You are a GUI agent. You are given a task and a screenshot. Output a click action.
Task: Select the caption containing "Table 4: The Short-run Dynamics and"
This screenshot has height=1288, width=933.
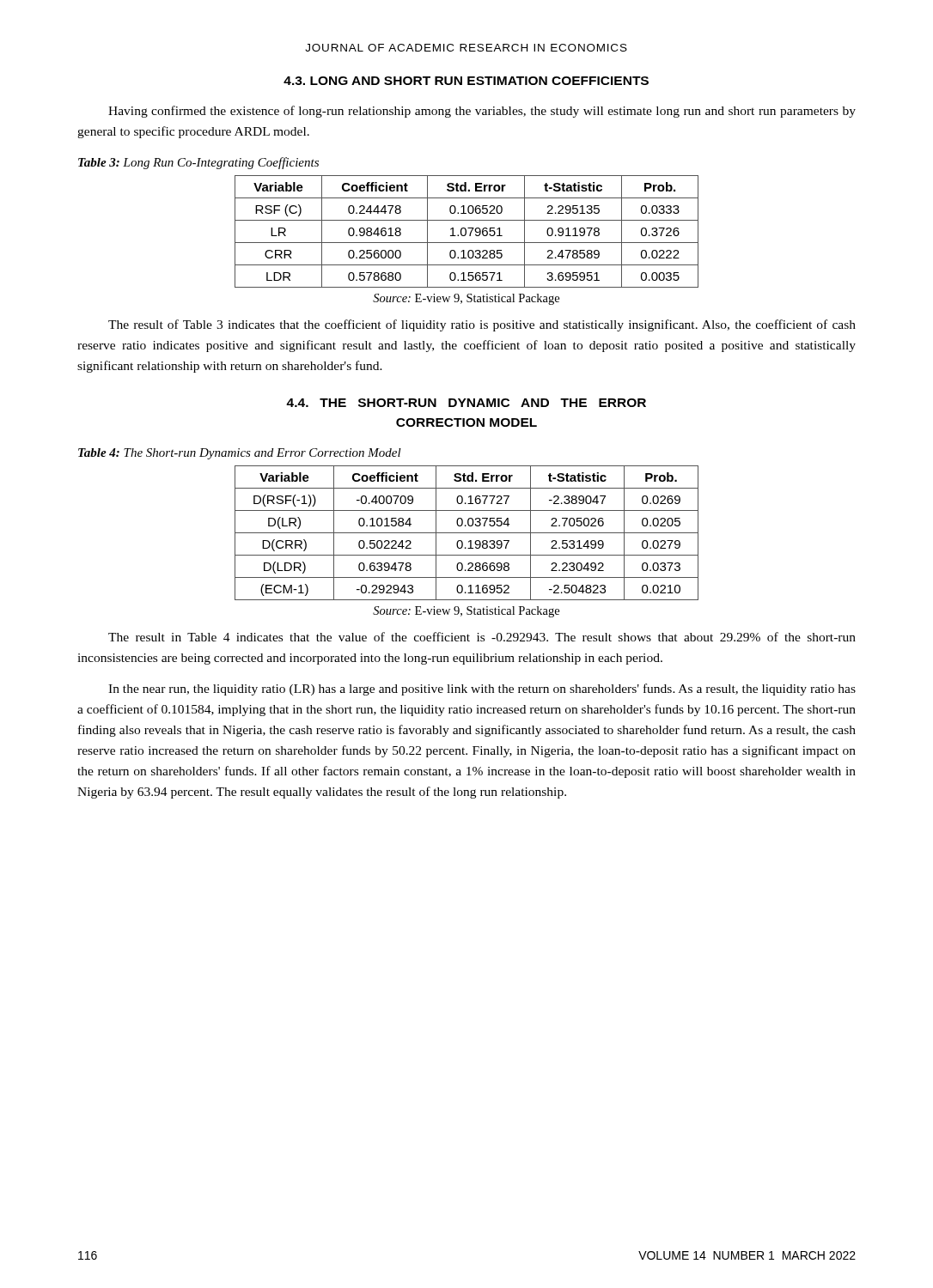click(239, 453)
